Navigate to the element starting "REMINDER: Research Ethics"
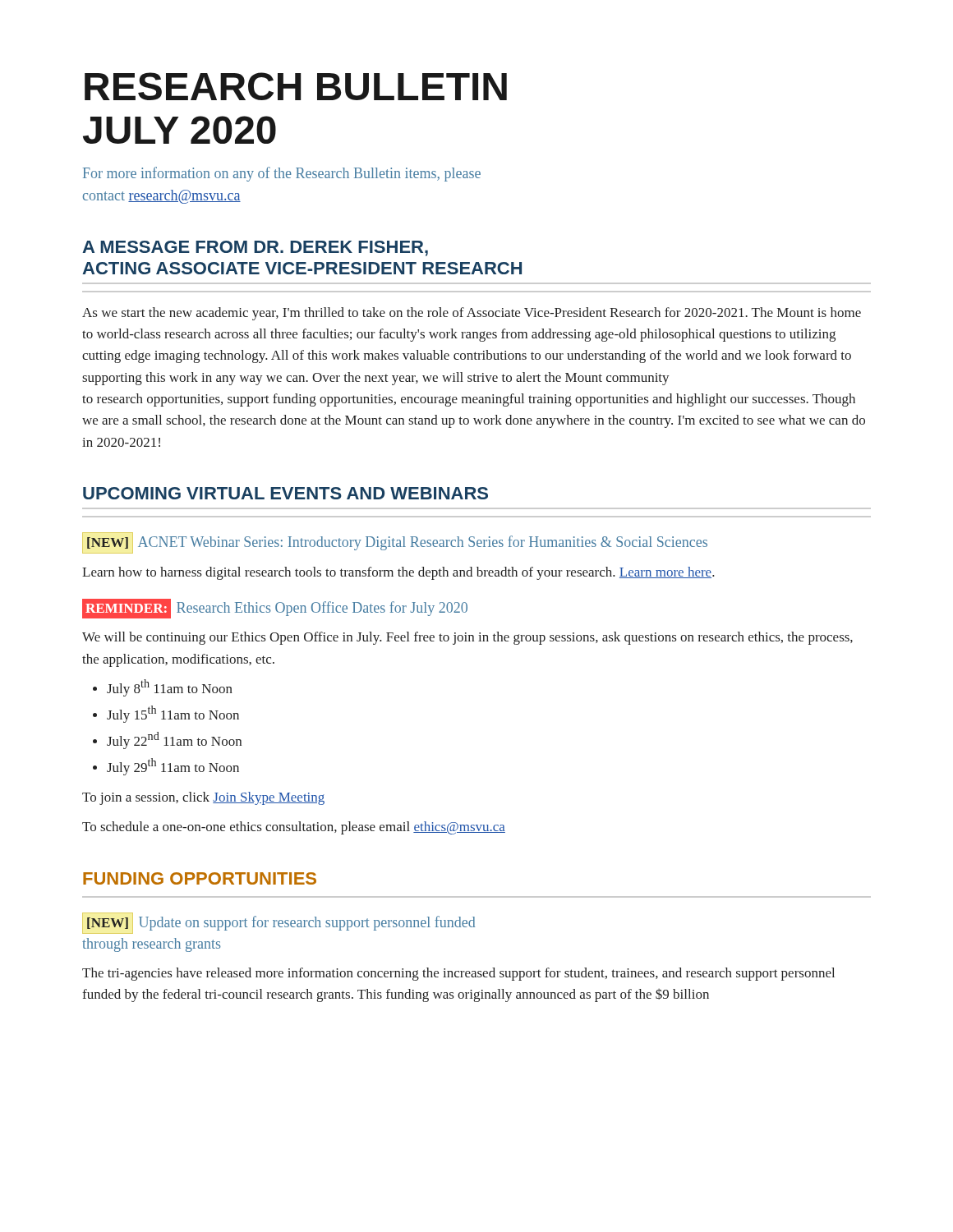The width and height of the screenshot is (953, 1232). [275, 609]
